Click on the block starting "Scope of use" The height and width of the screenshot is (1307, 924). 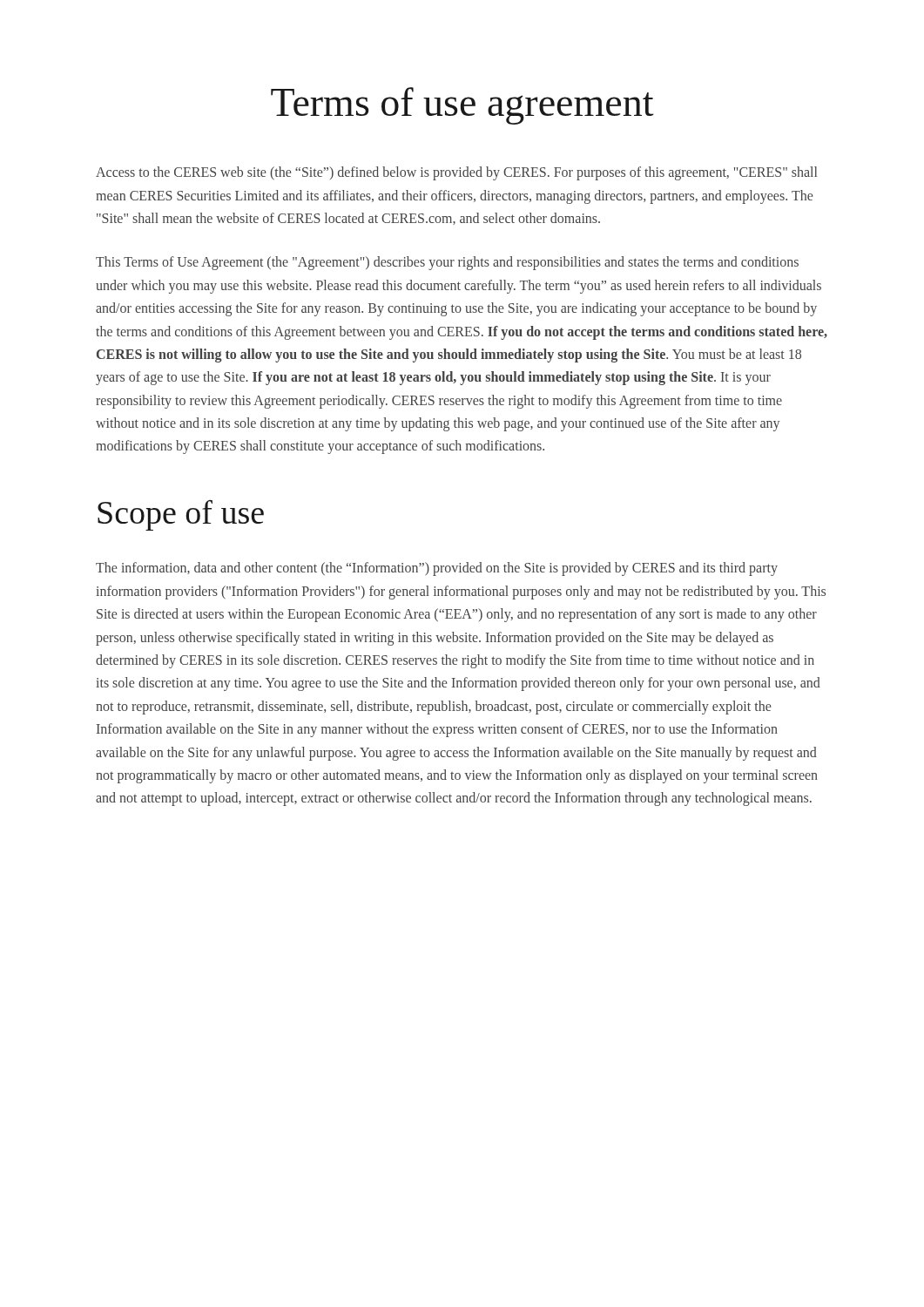(180, 512)
